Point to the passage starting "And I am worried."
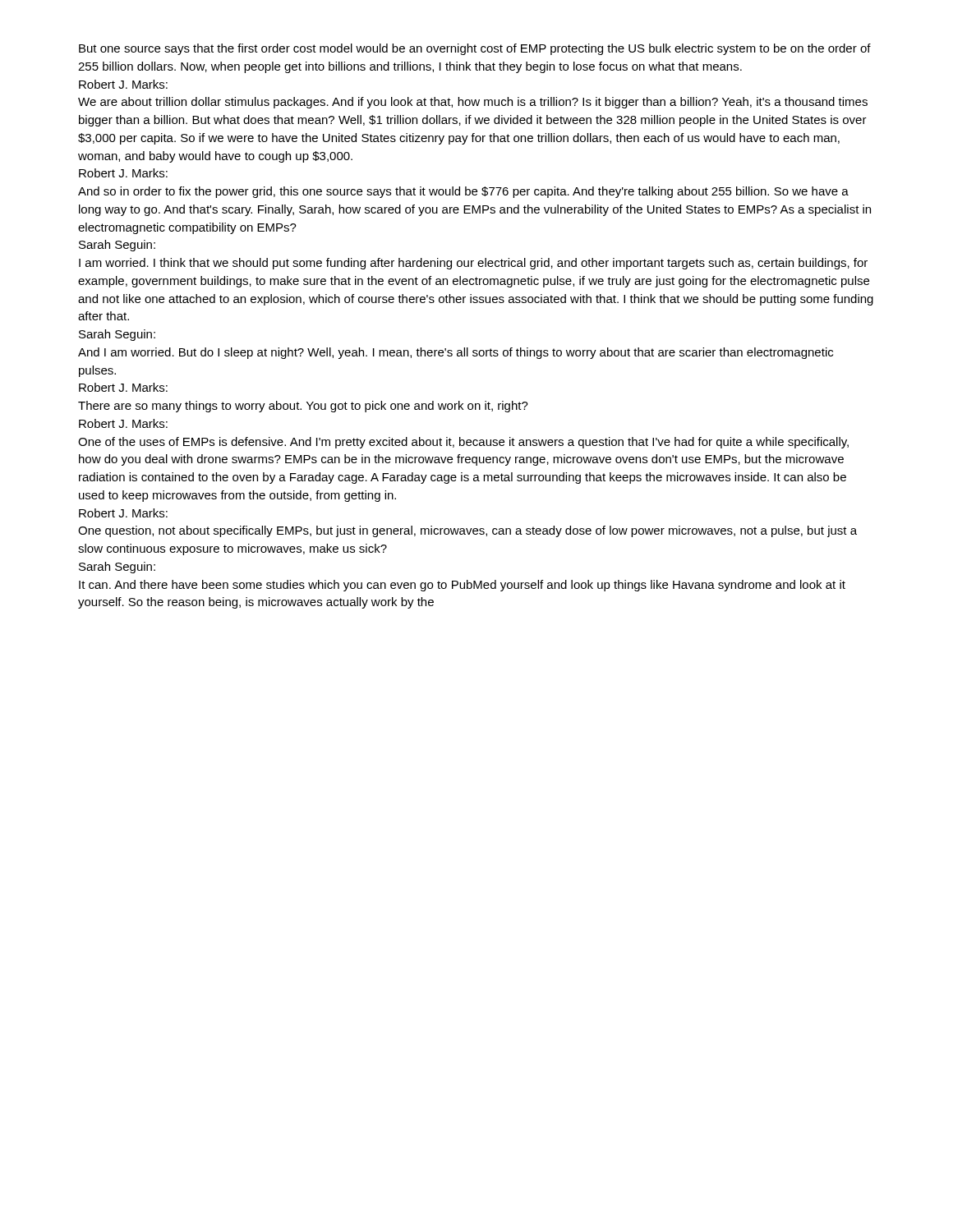The width and height of the screenshot is (953, 1232). click(476, 361)
